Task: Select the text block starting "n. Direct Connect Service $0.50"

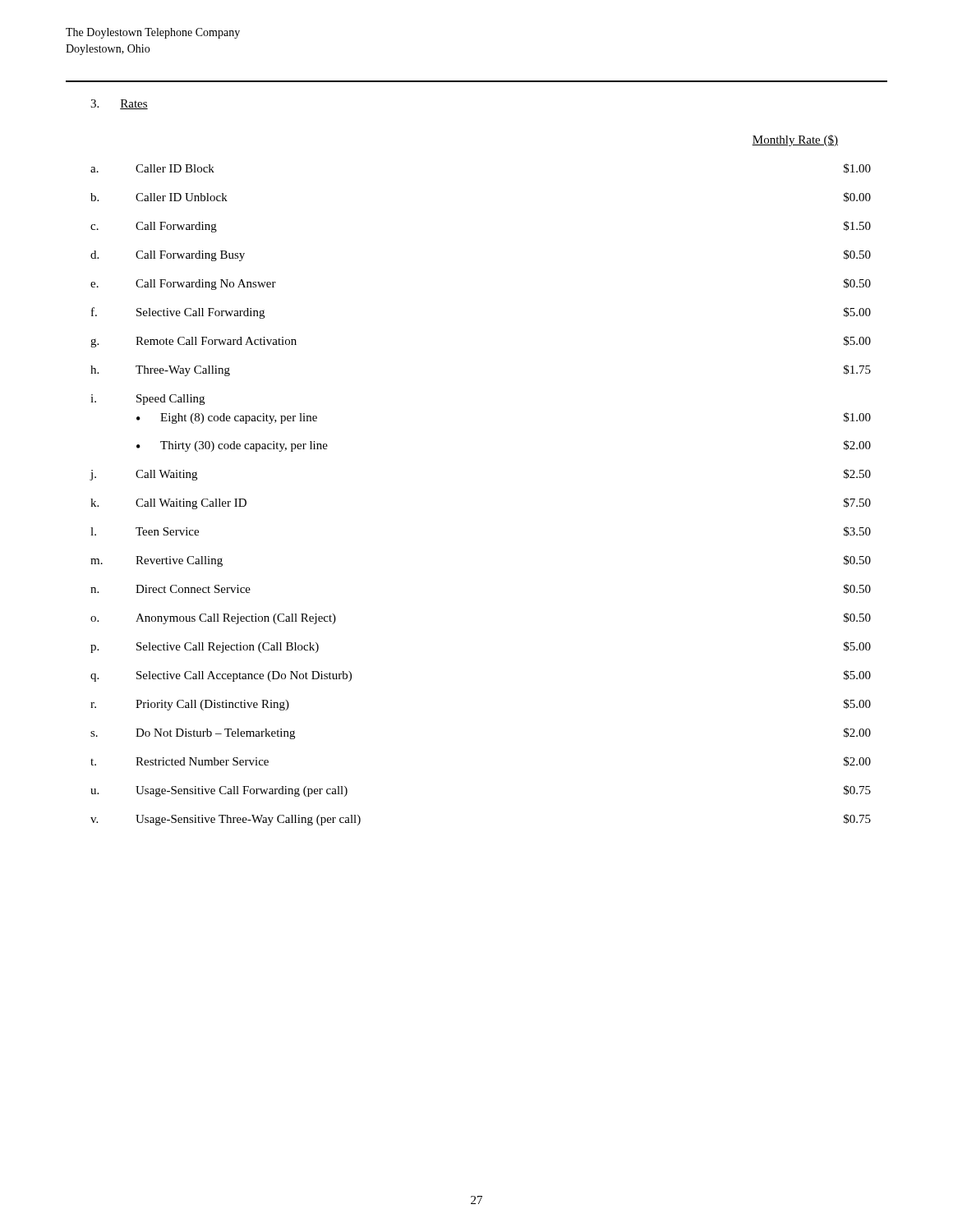Action: pyautogui.click(x=190, y=588)
